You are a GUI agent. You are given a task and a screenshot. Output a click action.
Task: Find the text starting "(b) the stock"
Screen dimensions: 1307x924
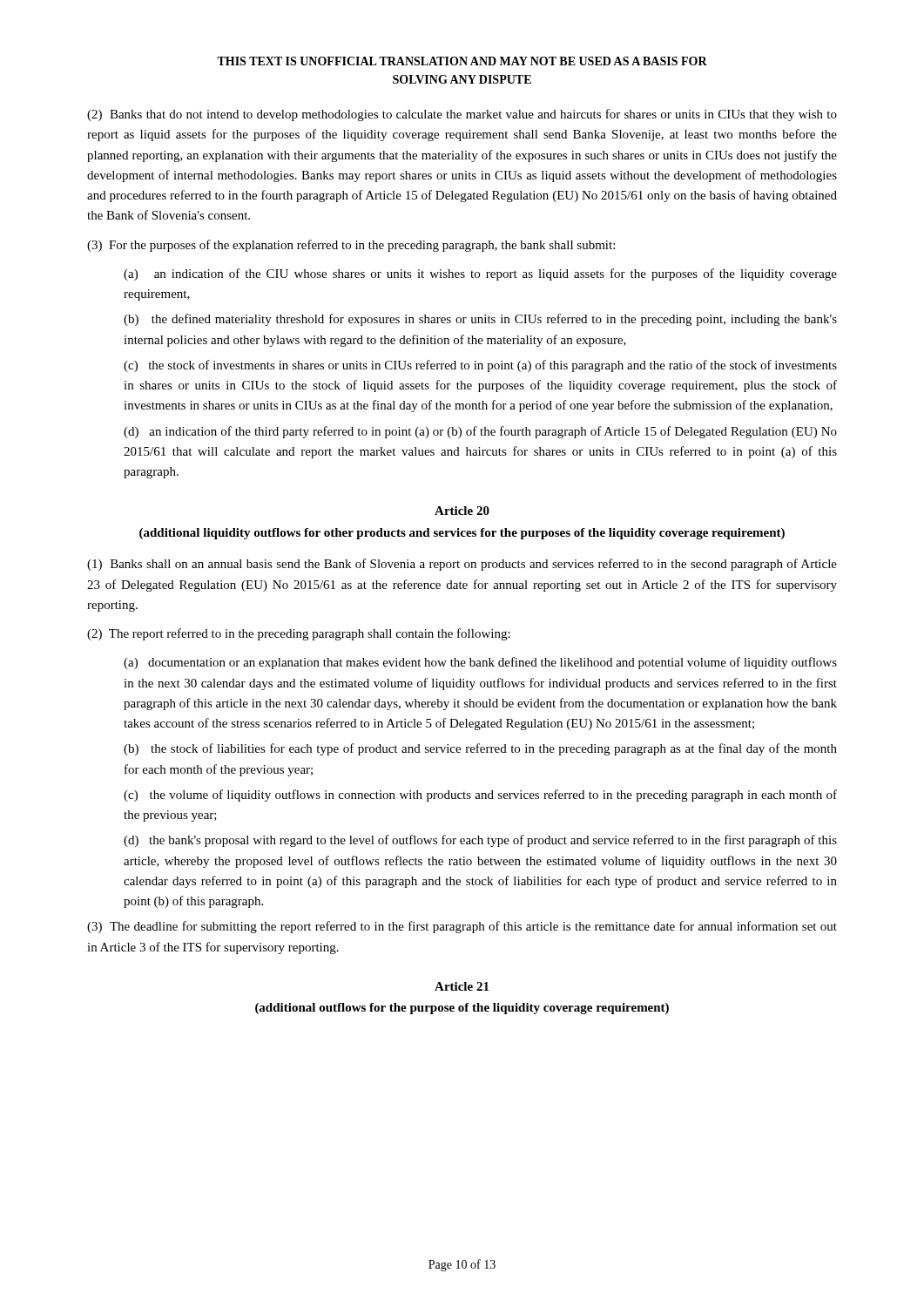[x=480, y=759]
